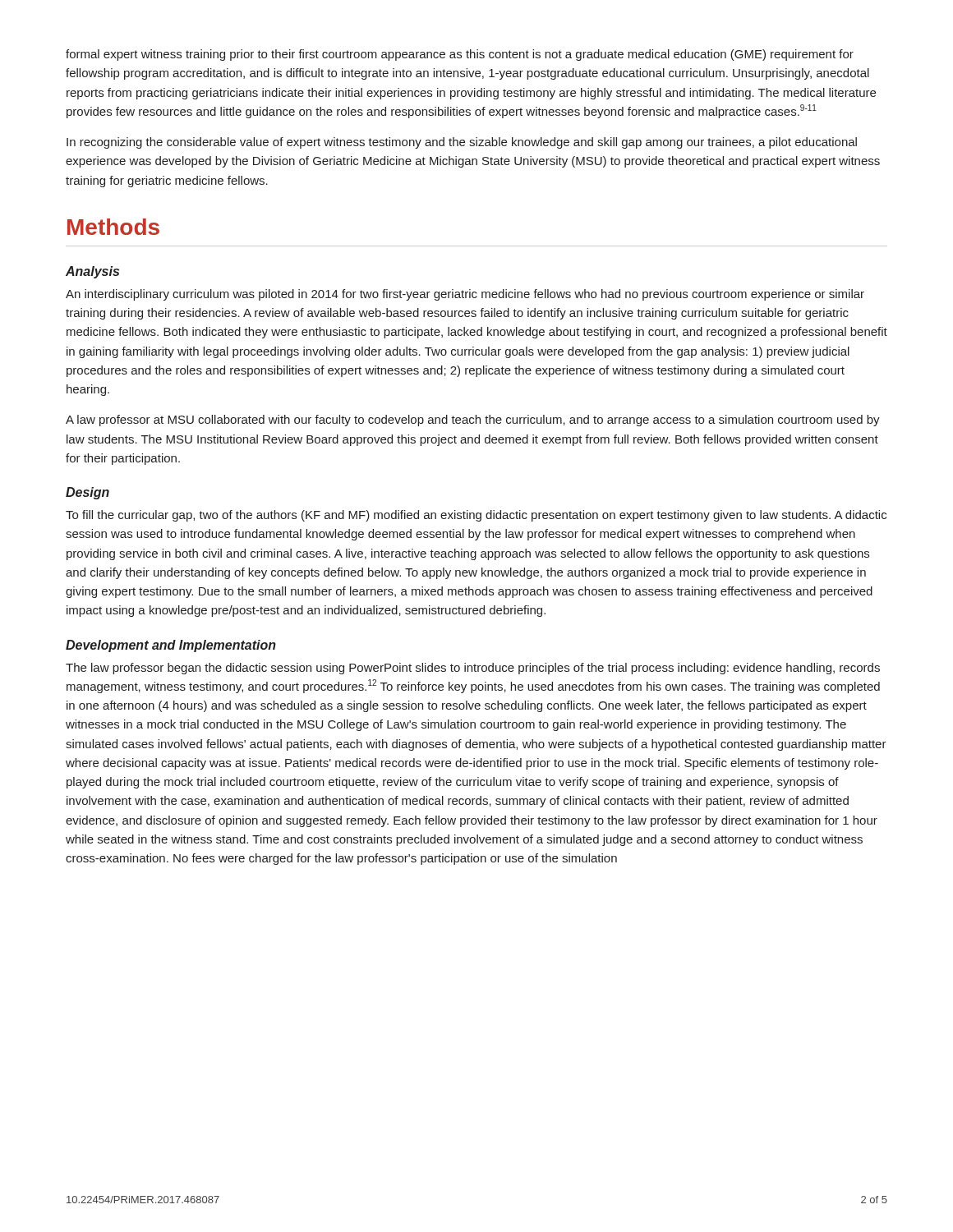953x1232 pixels.
Task: Select the text starting "formal expert witness training"
Action: pos(471,82)
